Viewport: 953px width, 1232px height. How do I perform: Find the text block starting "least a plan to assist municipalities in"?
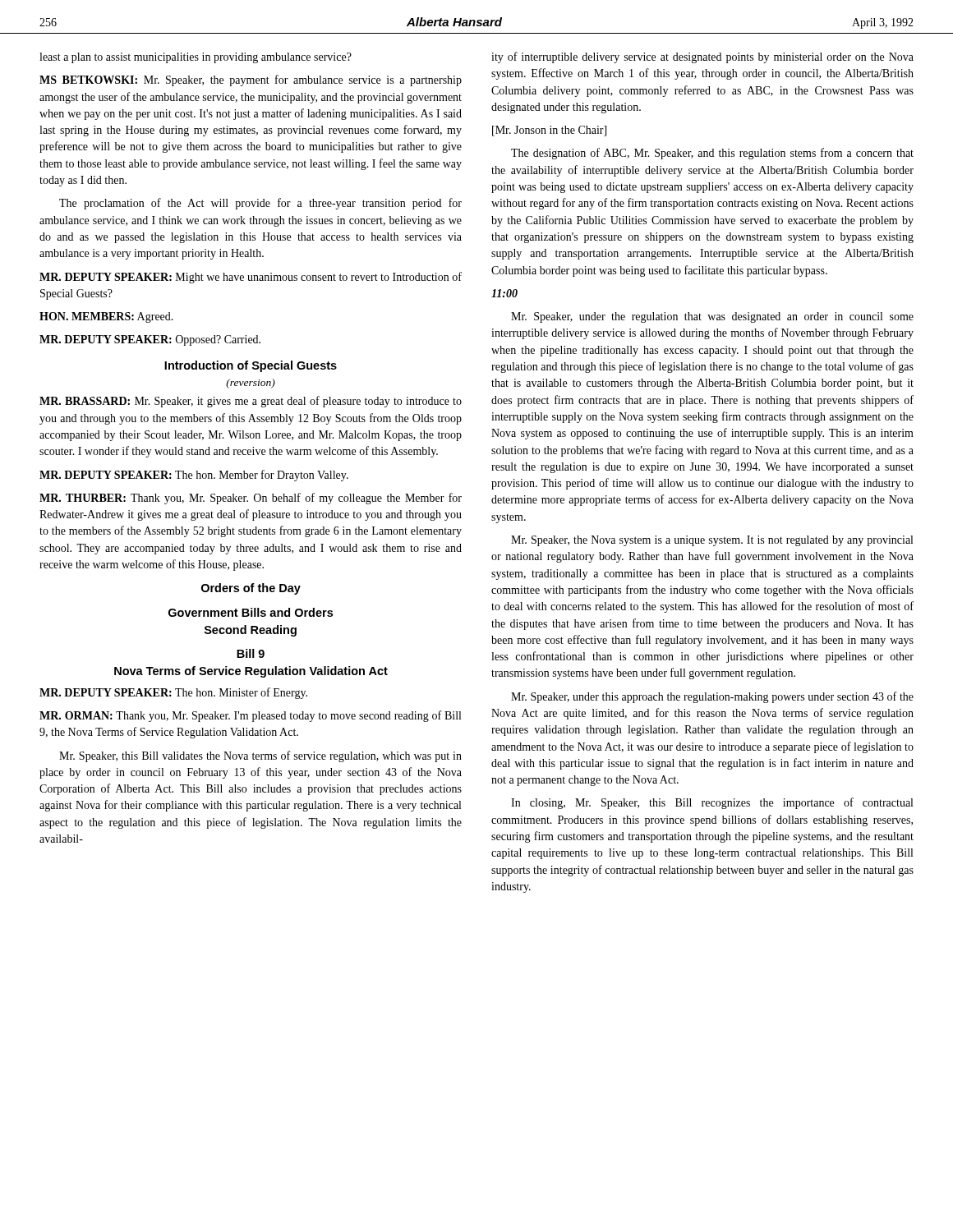tap(251, 58)
